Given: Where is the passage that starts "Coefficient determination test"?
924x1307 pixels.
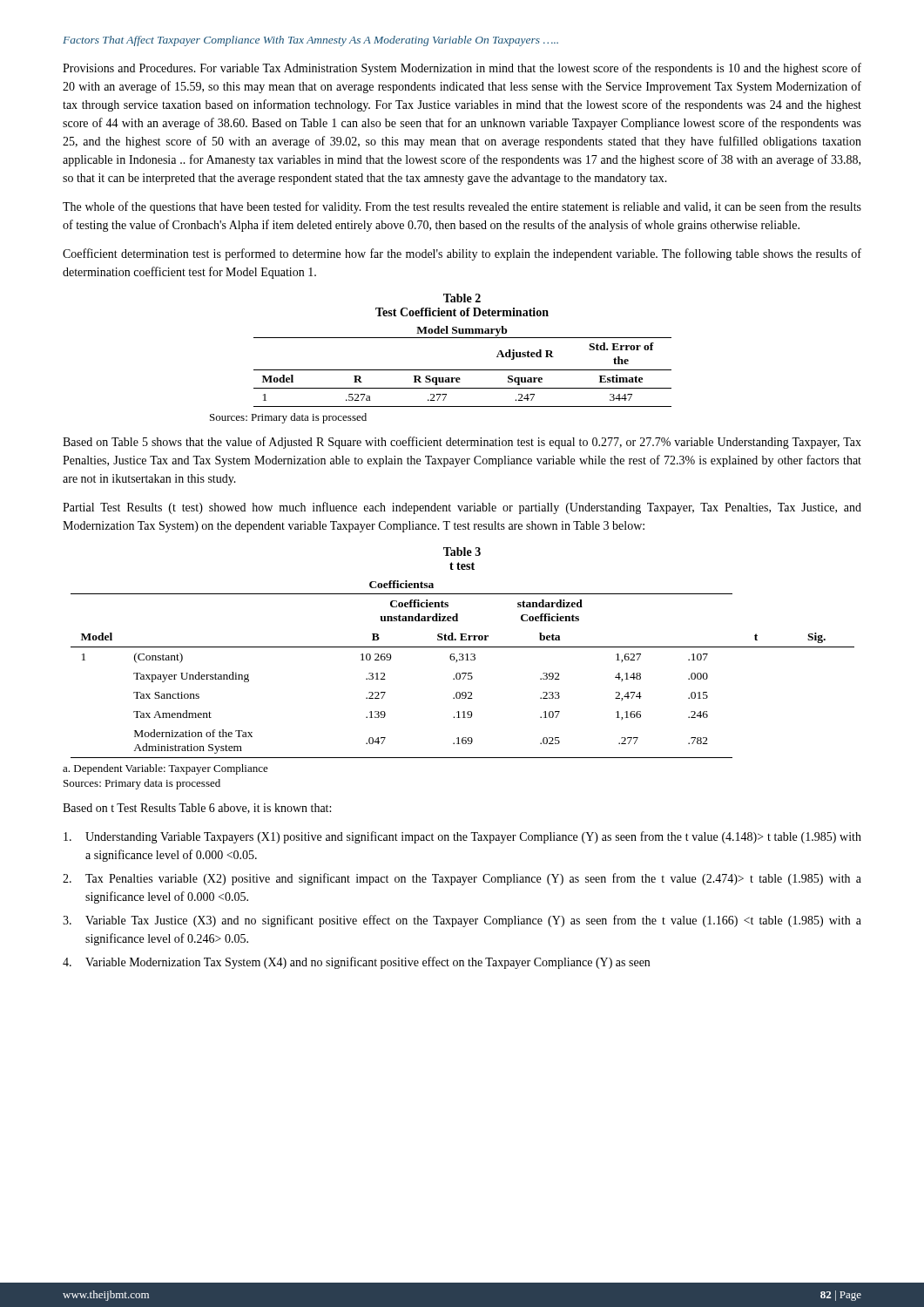Looking at the screenshot, I should [462, 263].
